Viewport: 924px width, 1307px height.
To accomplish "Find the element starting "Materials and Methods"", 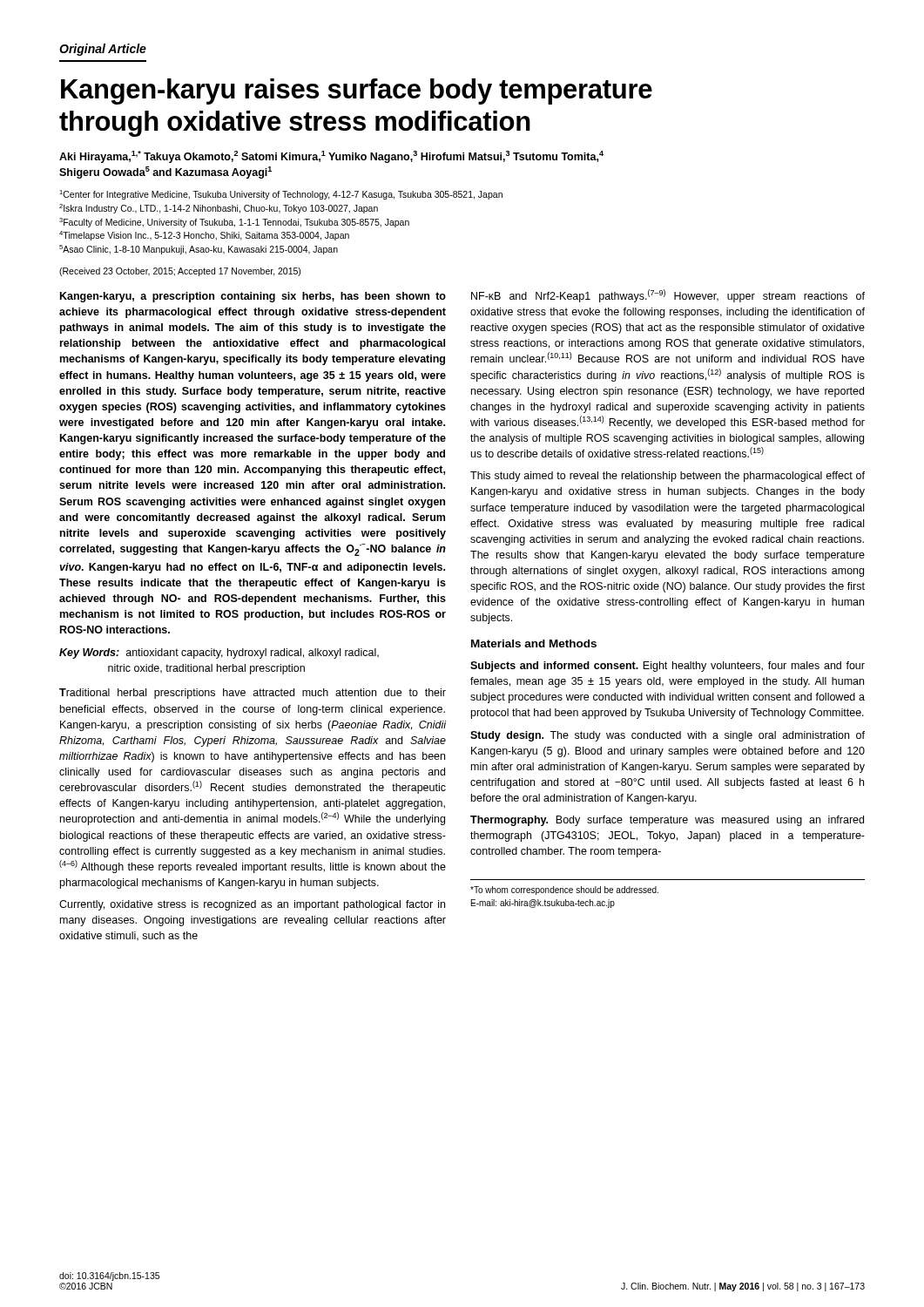I will pos(534,643).
